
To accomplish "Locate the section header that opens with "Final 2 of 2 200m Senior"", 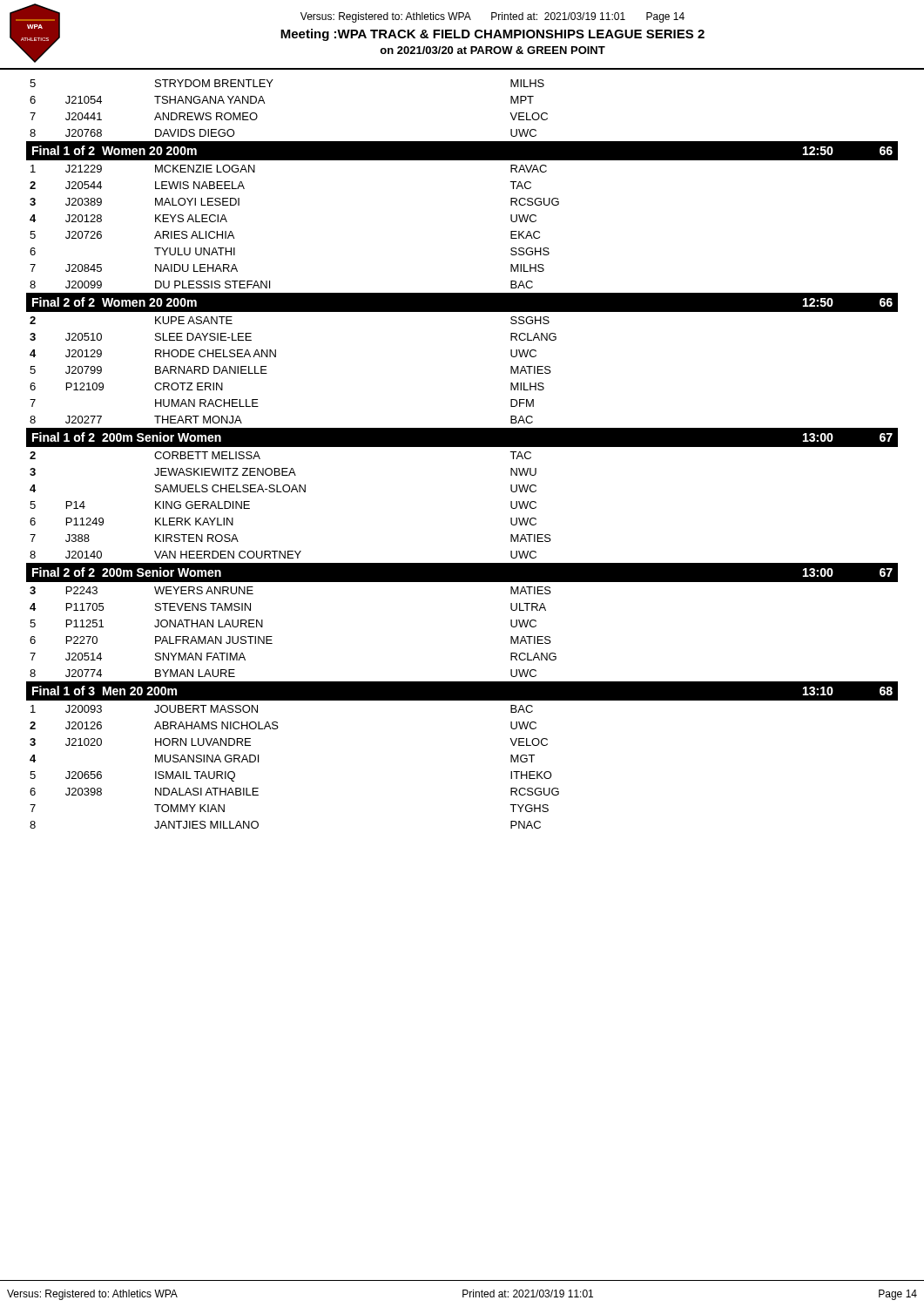I will point(462,572).
